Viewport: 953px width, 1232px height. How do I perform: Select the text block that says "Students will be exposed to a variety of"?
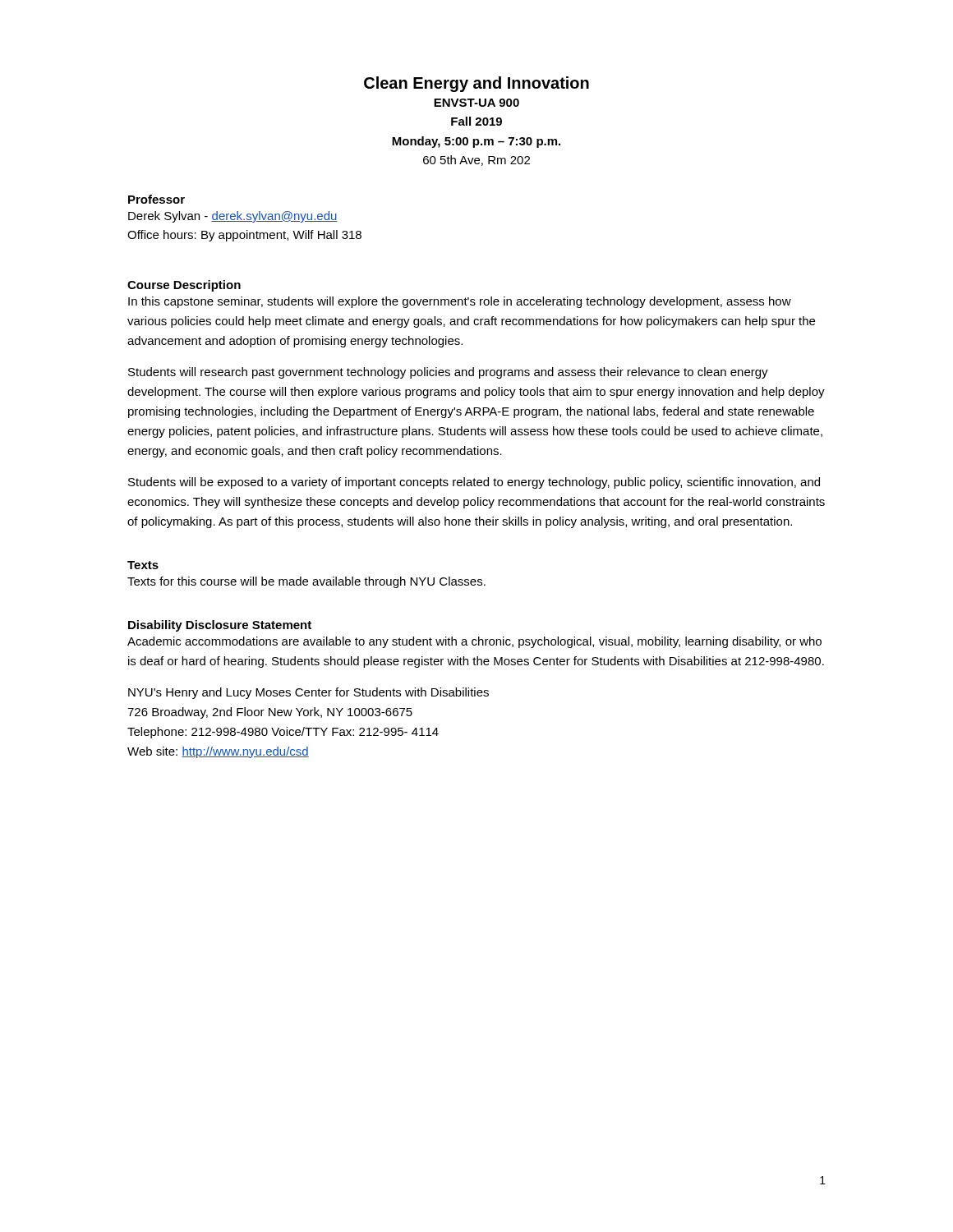pyautogui.click(x=476, y=501)
